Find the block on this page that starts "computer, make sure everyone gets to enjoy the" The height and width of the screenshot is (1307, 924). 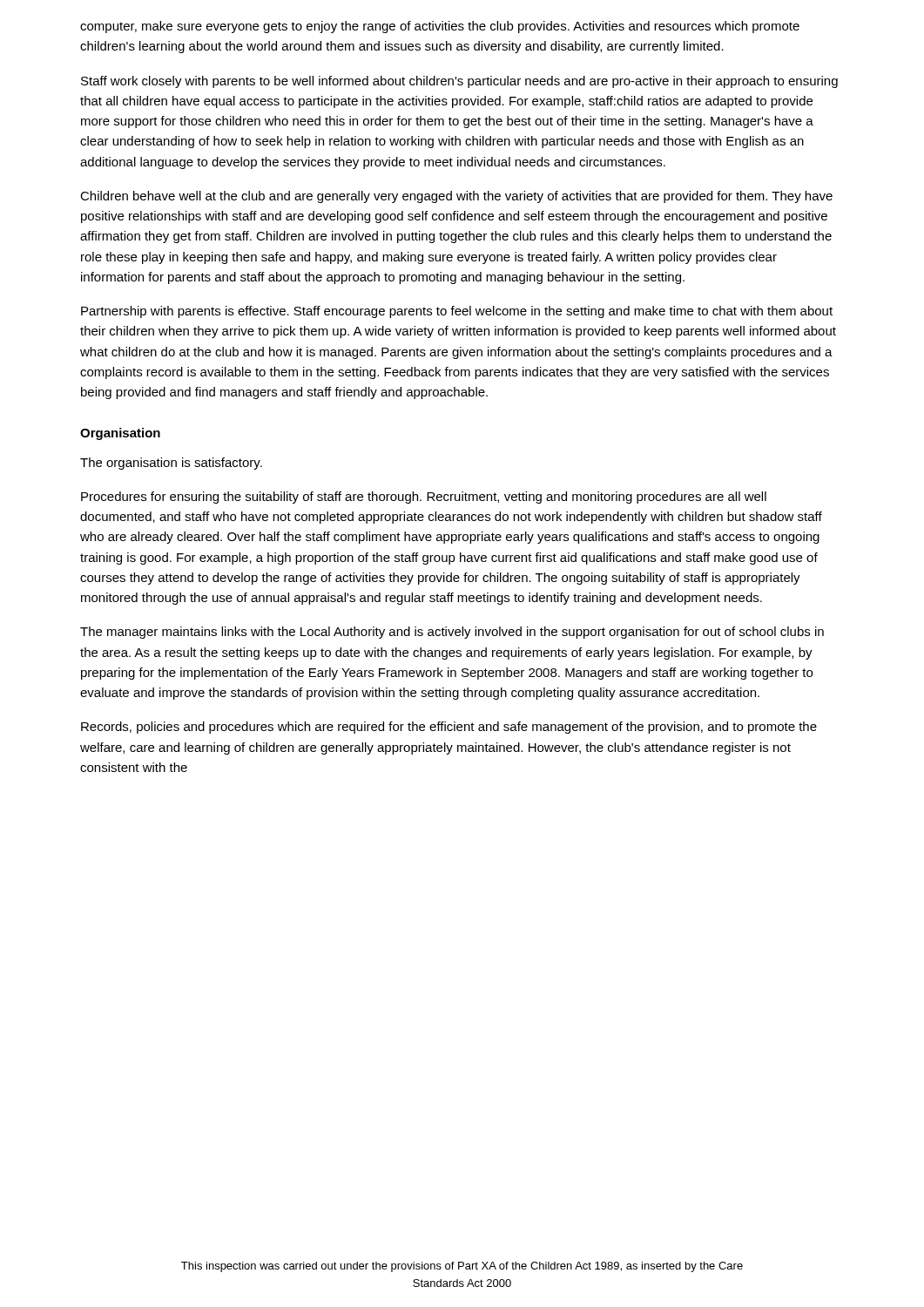(462, 36)
